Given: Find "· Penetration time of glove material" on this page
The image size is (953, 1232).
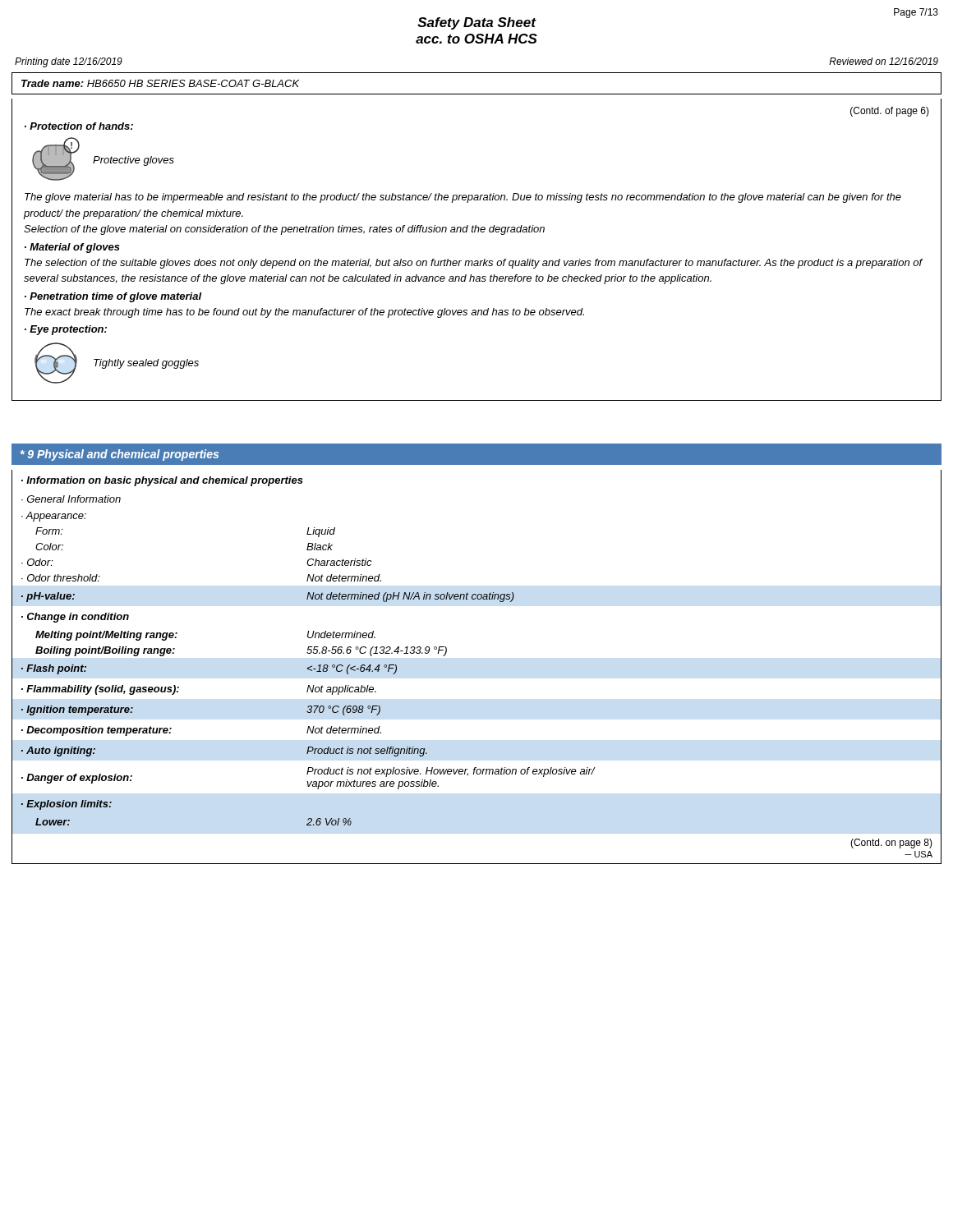Looking at the screenshot, I should (x=113, y=296).
